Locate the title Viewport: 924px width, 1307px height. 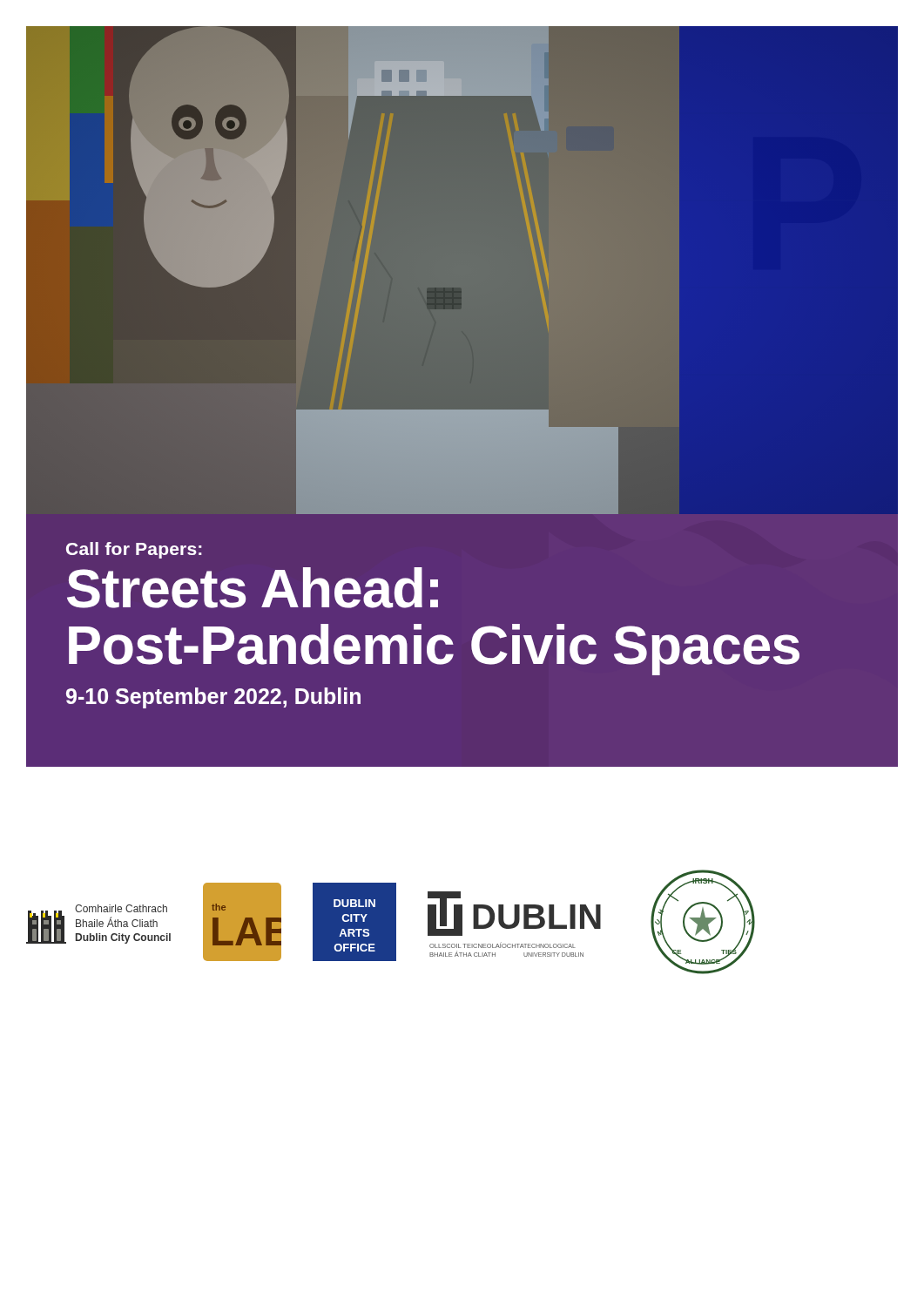tap(462, 640)
